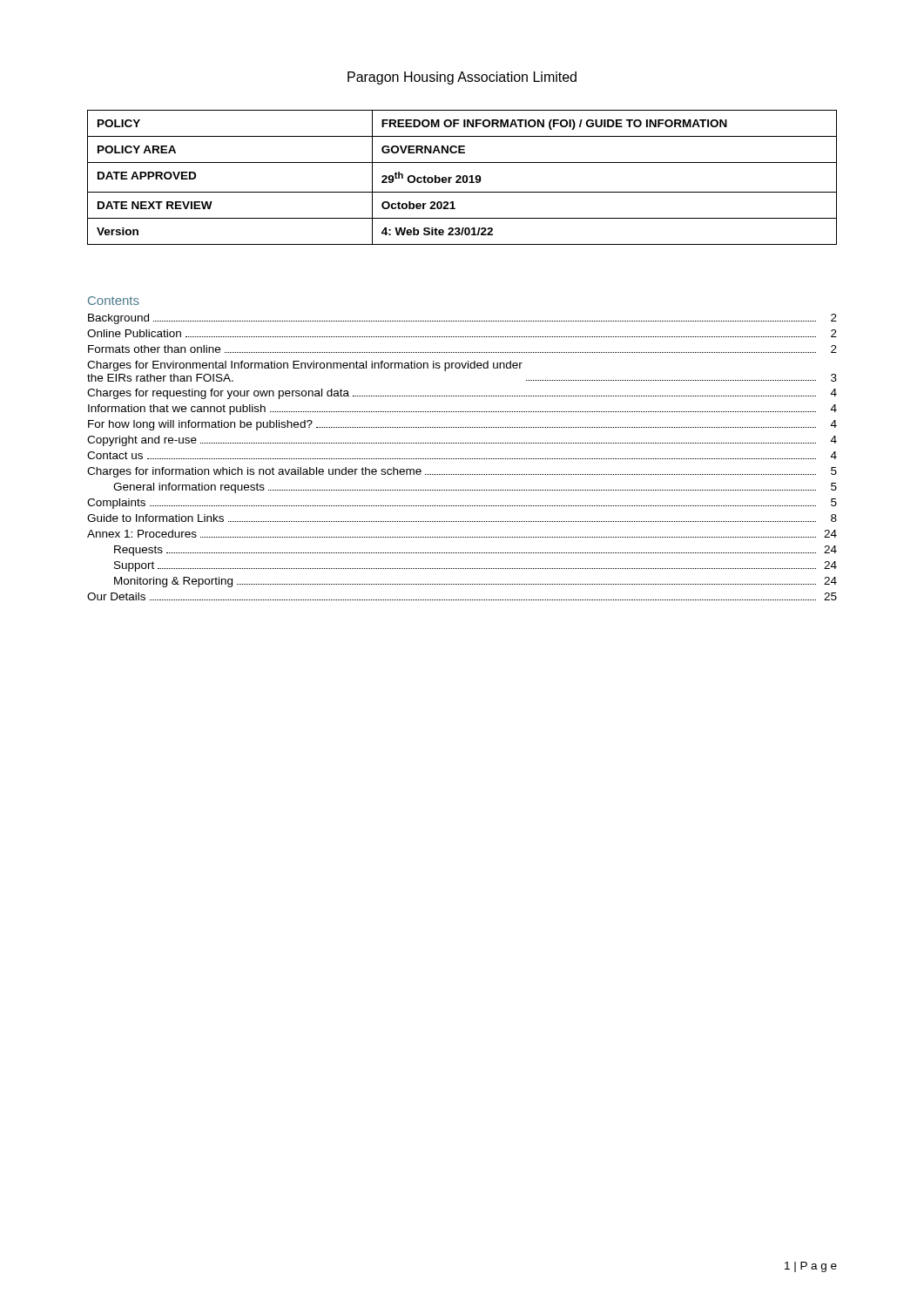Where does it say "Guide to Information Links 8"?
The image size is (924, 1307).
(462, 518)
